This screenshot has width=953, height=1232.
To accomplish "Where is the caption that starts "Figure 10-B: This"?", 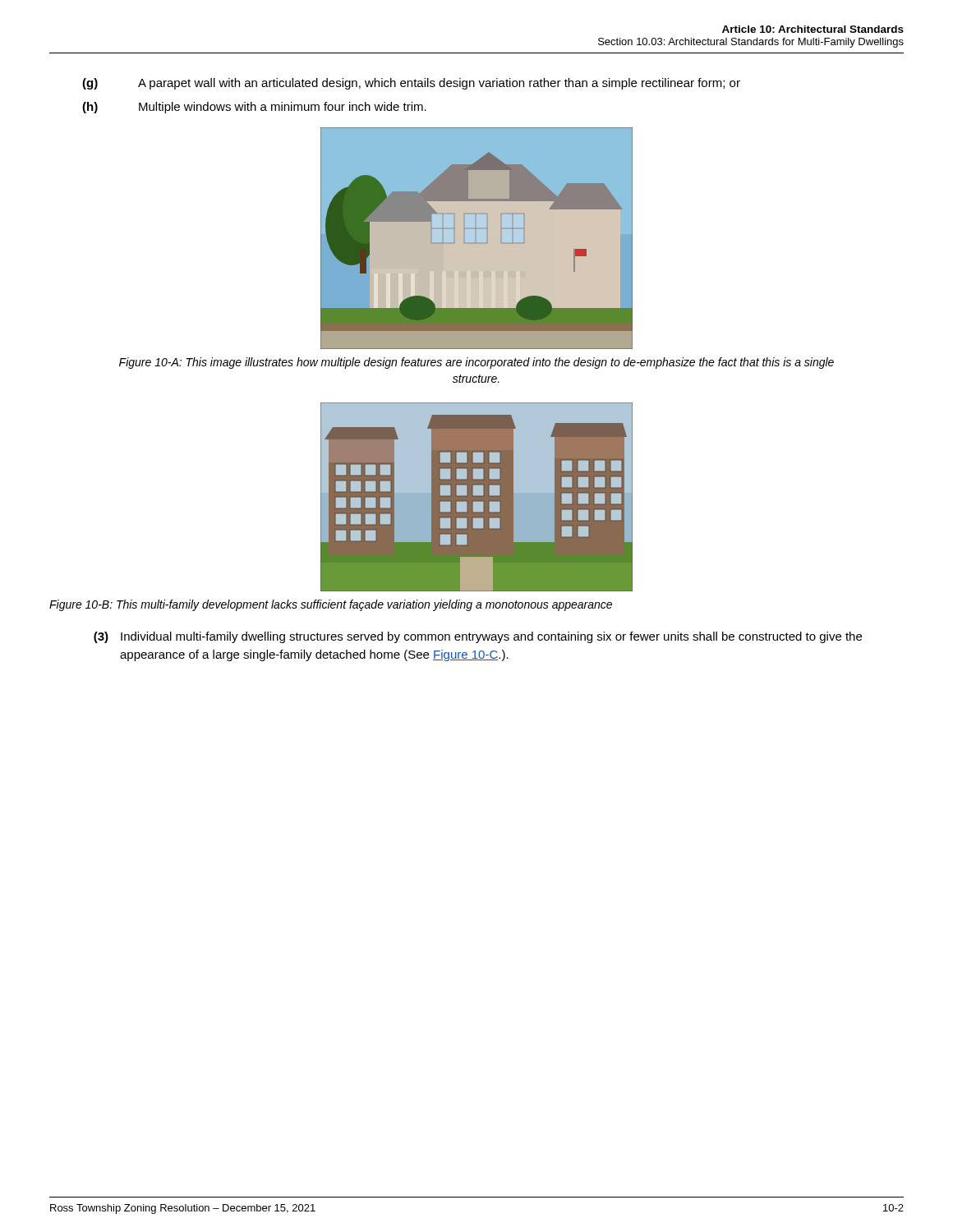I will click(331, 604).
